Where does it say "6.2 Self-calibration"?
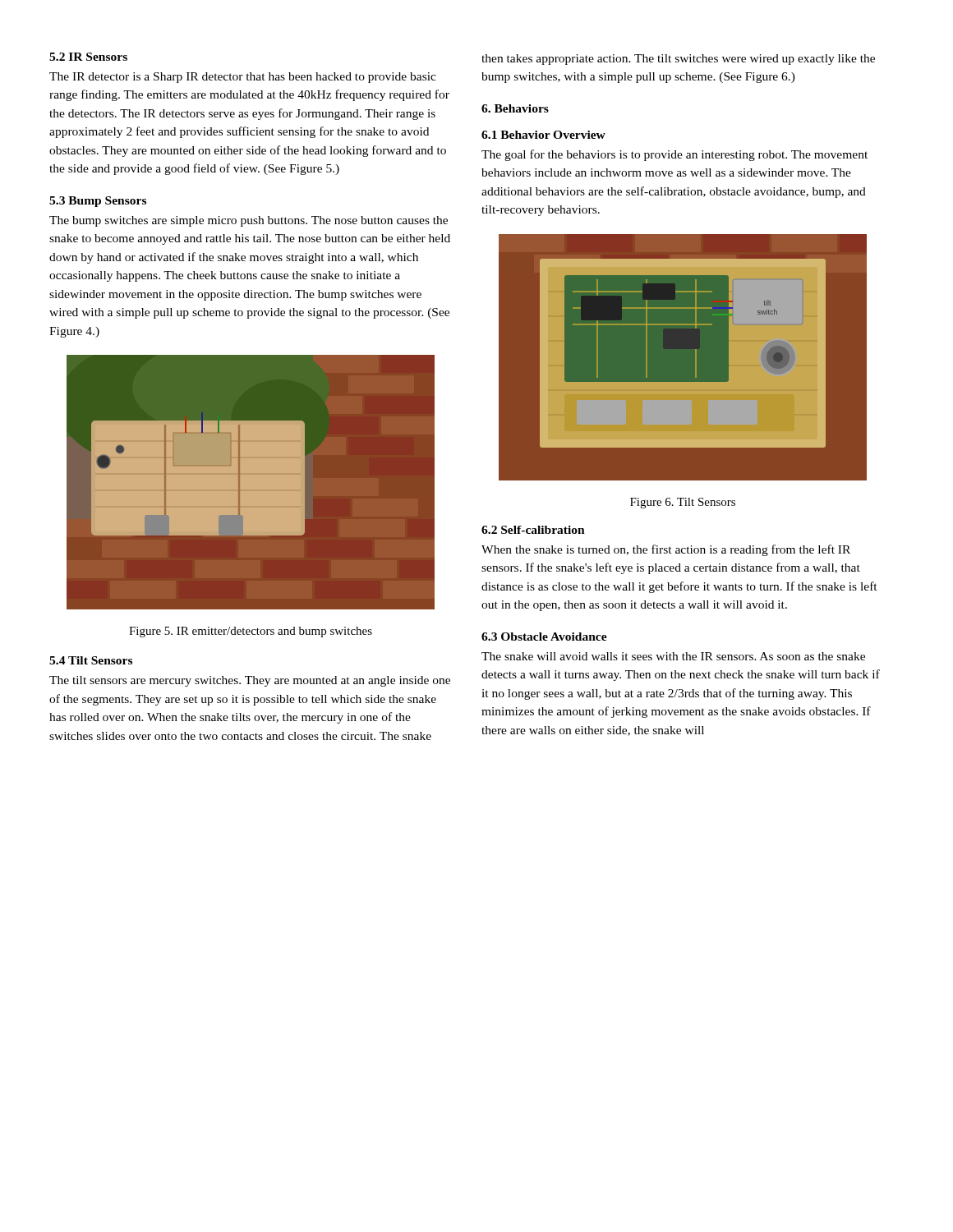The image size is (953, 1232). pos(533,529)
